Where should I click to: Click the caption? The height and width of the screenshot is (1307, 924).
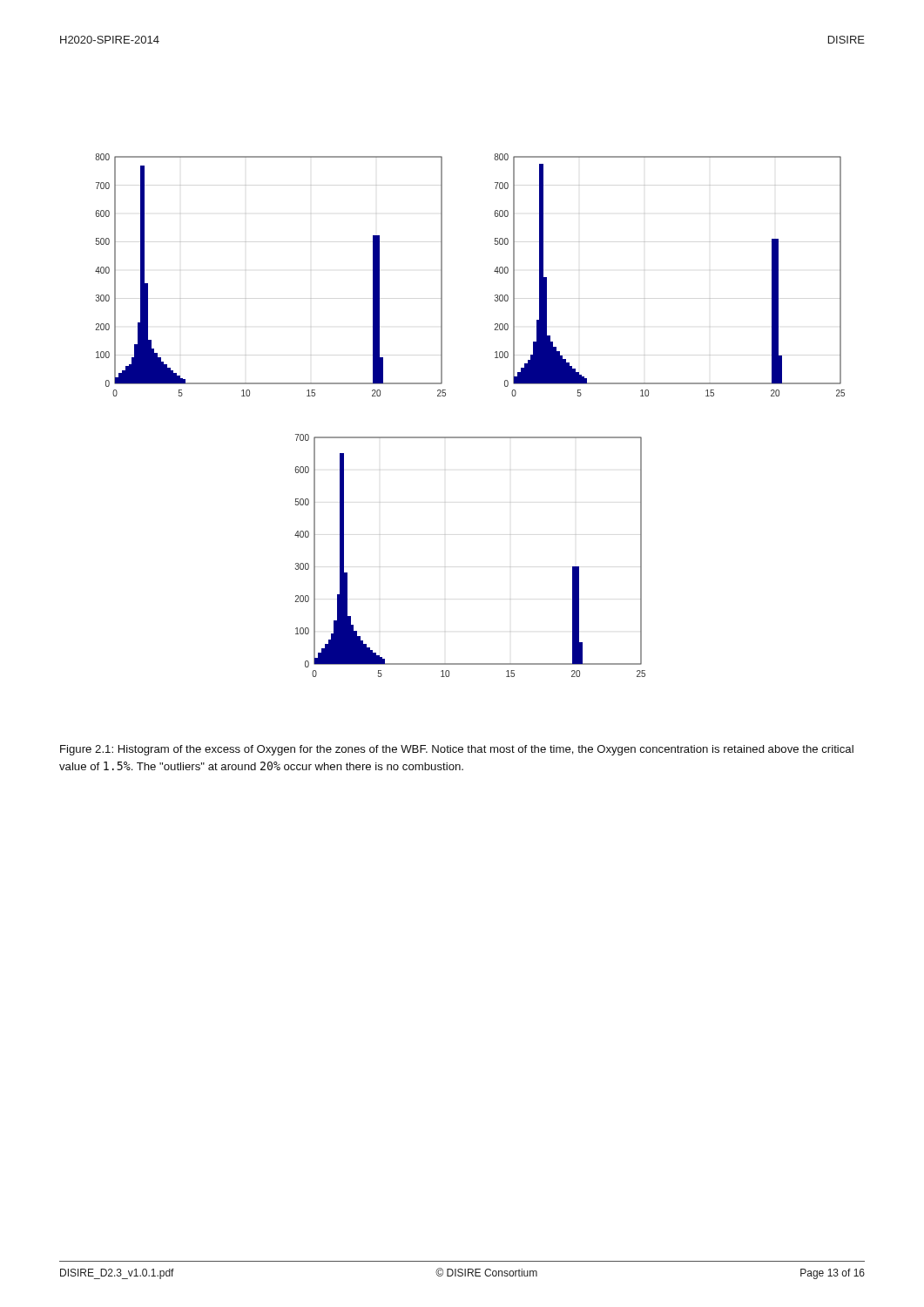pyautogui.click(x=457, y=758)
